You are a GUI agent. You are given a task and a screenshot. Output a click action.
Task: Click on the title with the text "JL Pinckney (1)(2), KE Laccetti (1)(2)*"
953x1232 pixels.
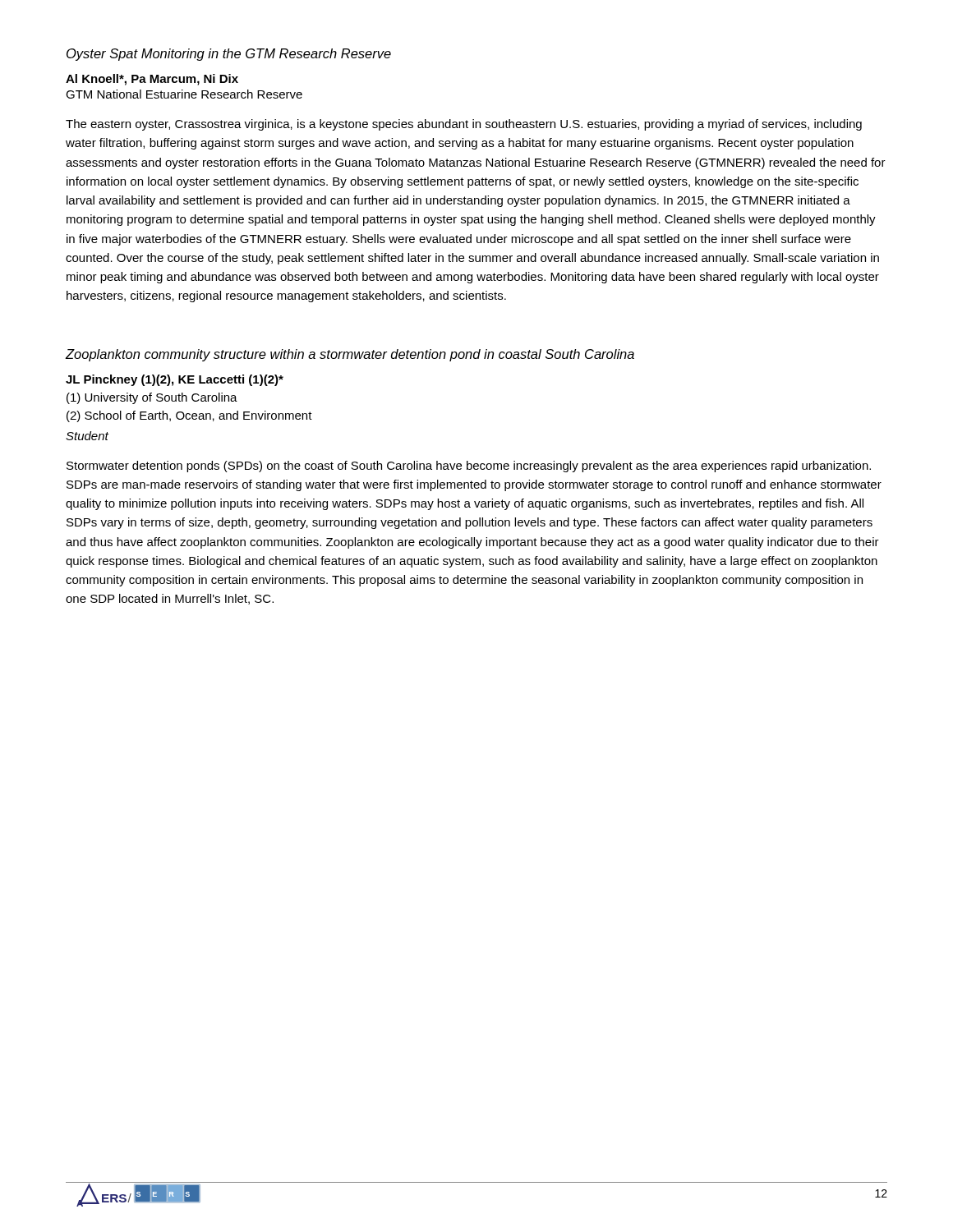click(x=175, y=379)
